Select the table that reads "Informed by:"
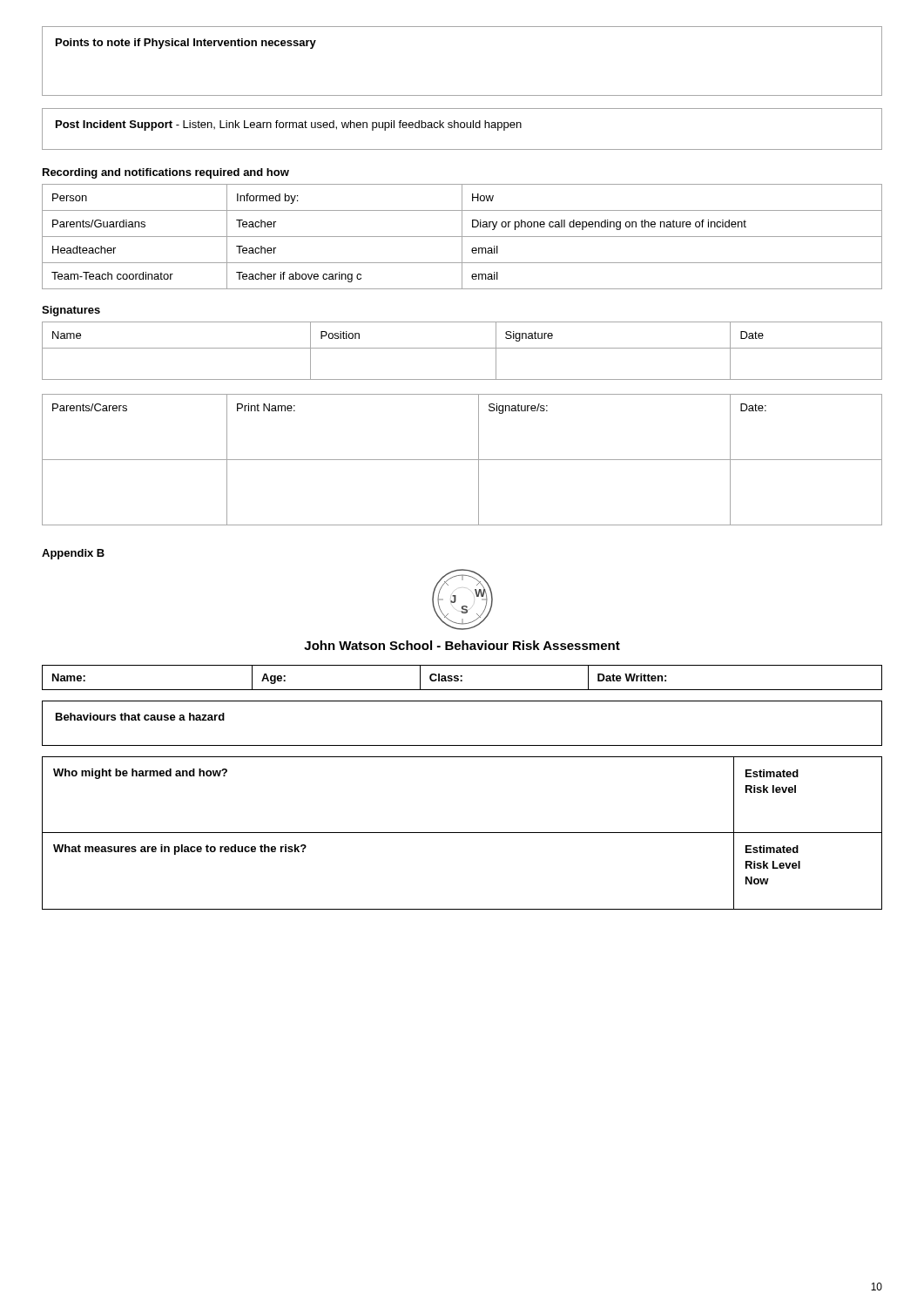924x1307 pixels. point(462,237)
